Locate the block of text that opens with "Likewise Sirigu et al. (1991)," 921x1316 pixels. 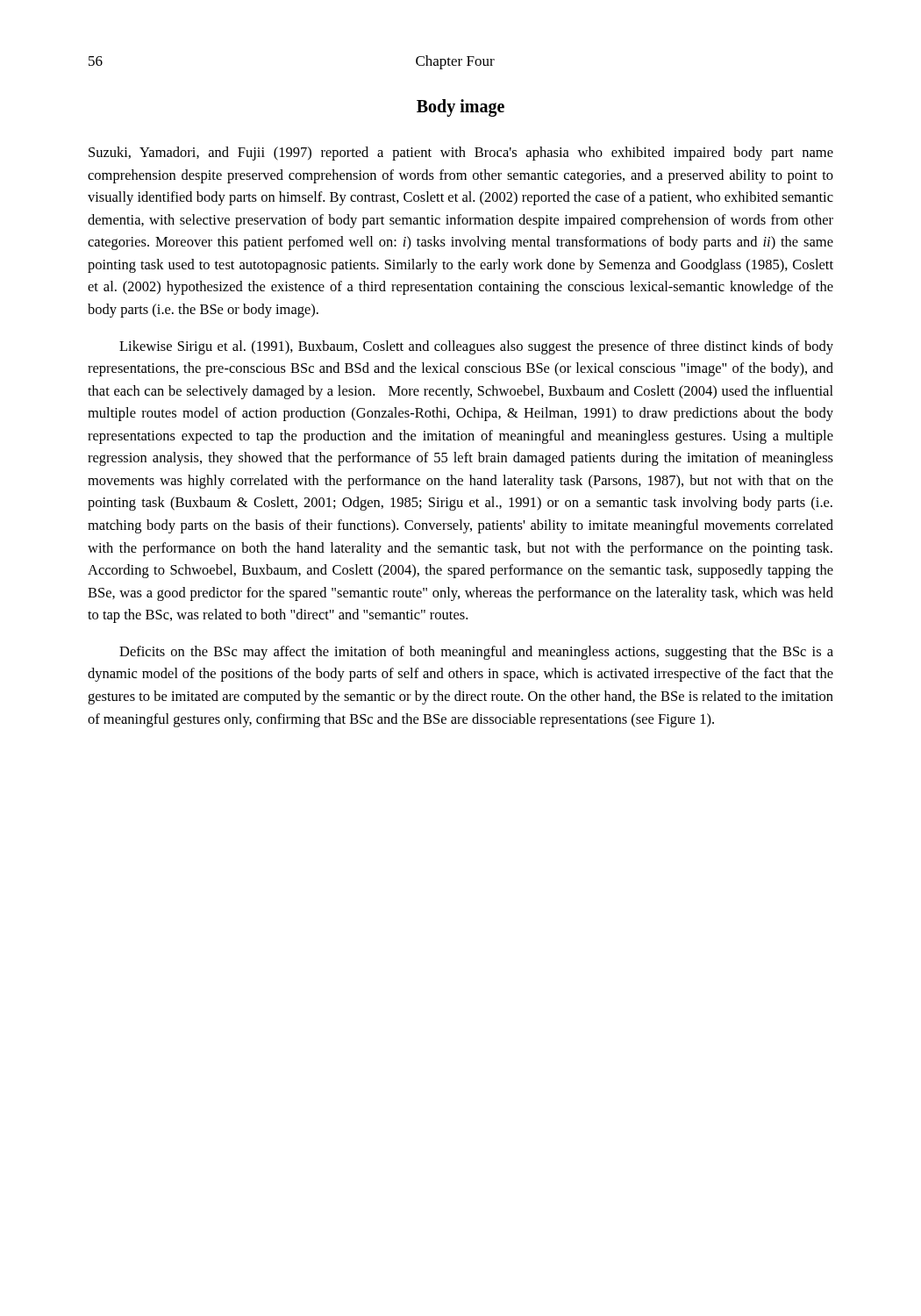(460, 480)
